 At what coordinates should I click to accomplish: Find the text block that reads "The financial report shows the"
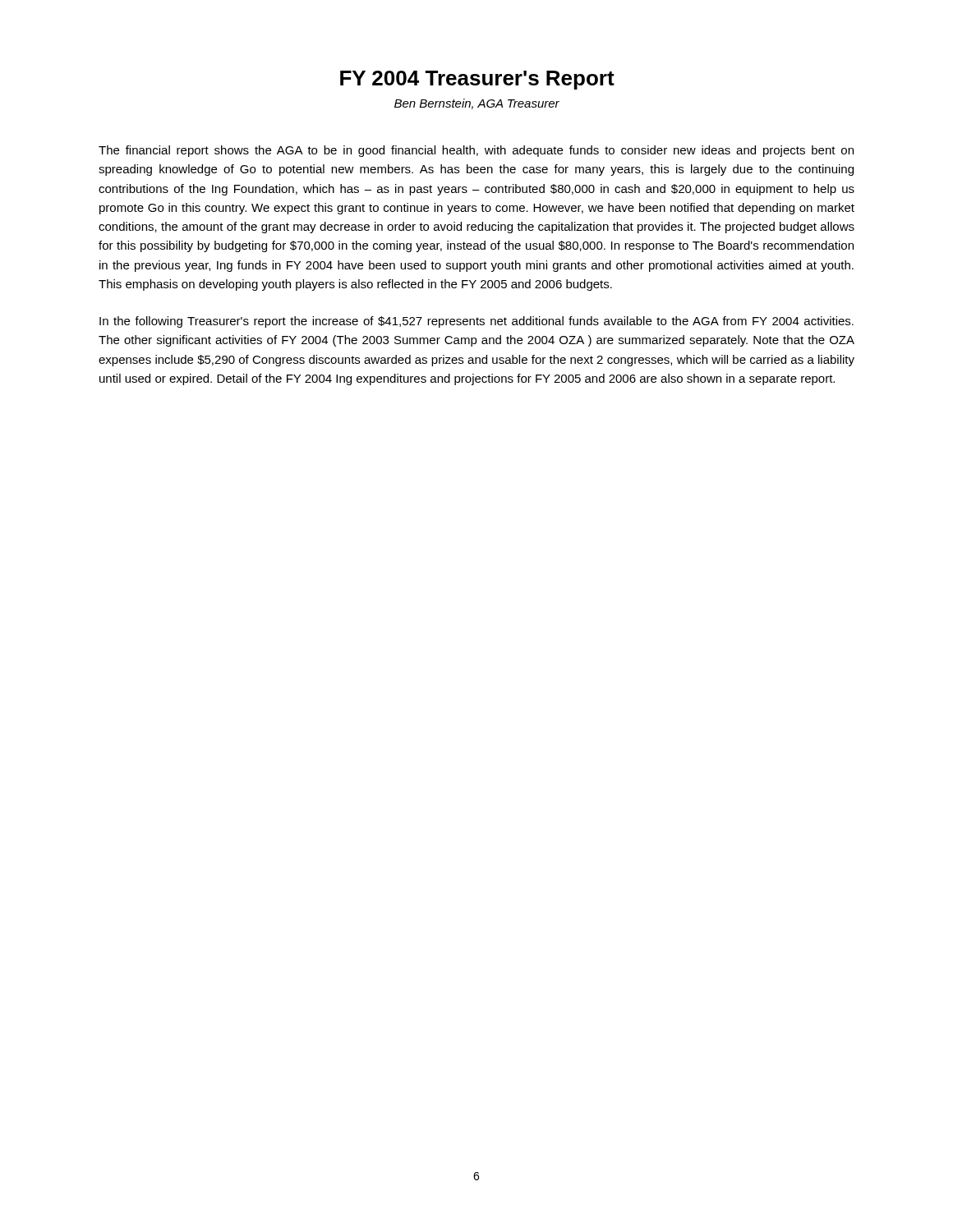pyautogui.click(x=476, y=217)
